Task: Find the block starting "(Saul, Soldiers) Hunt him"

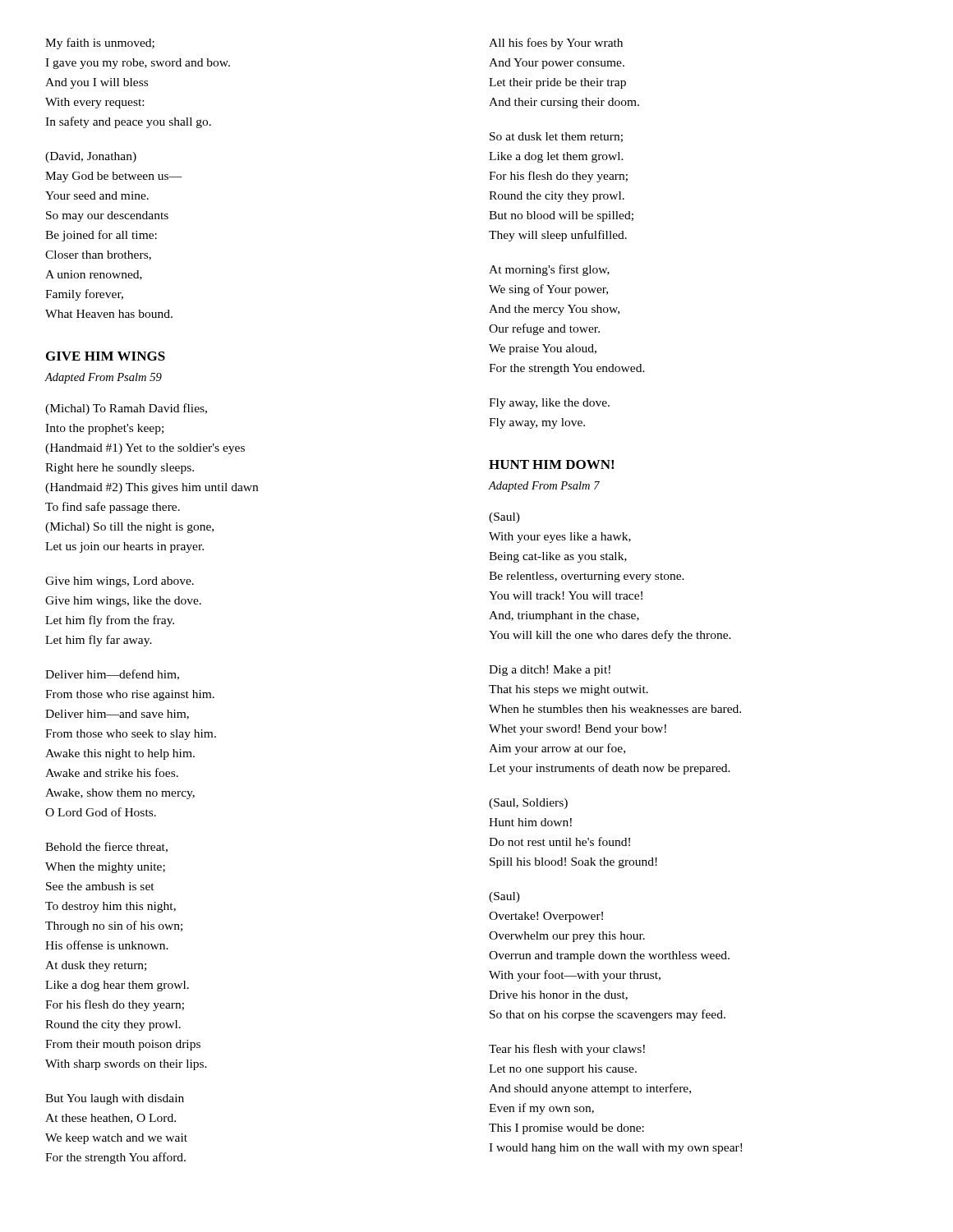Action: pos(528,804)
